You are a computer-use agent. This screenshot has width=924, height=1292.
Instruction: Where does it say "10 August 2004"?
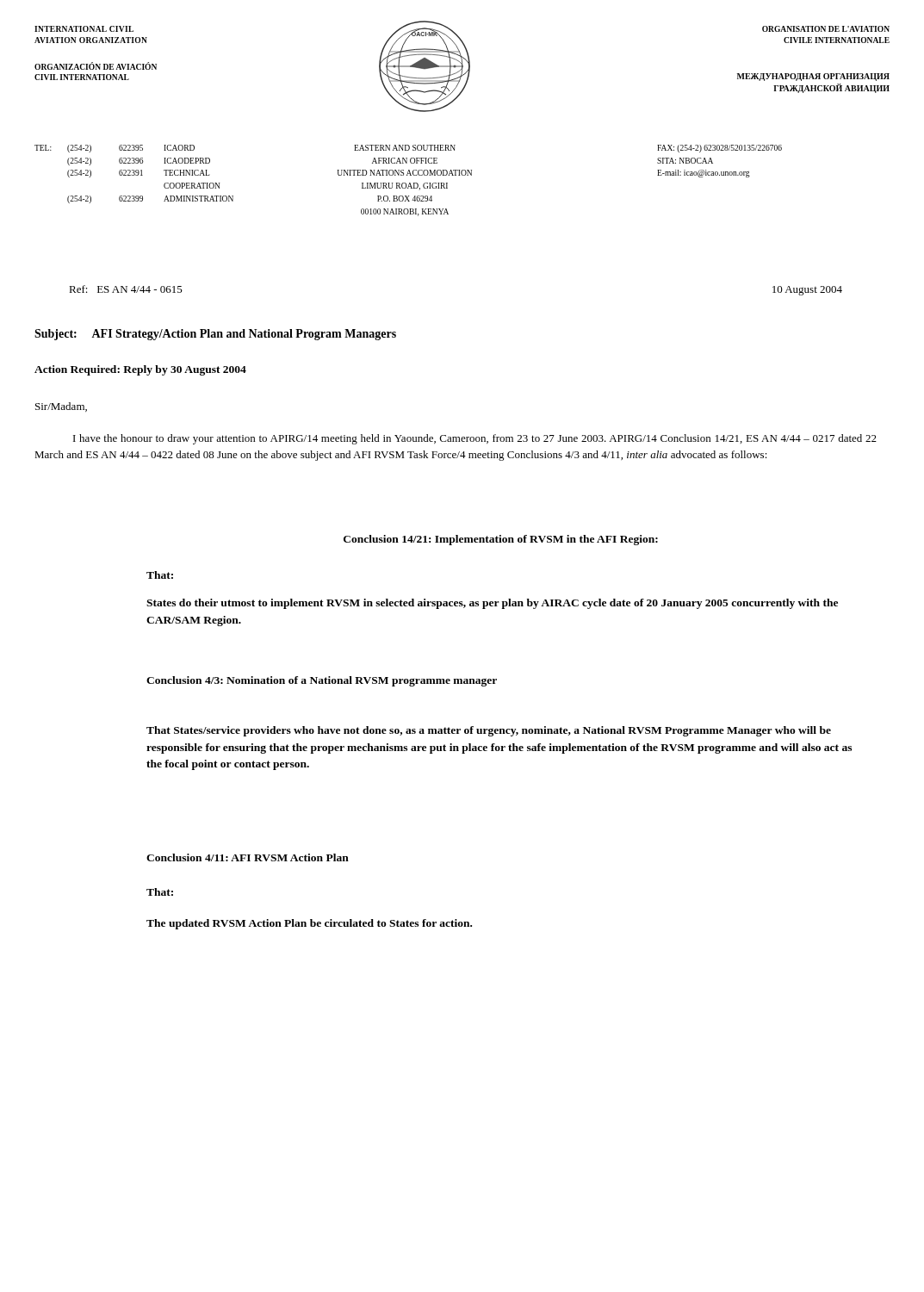click(807, 289)
